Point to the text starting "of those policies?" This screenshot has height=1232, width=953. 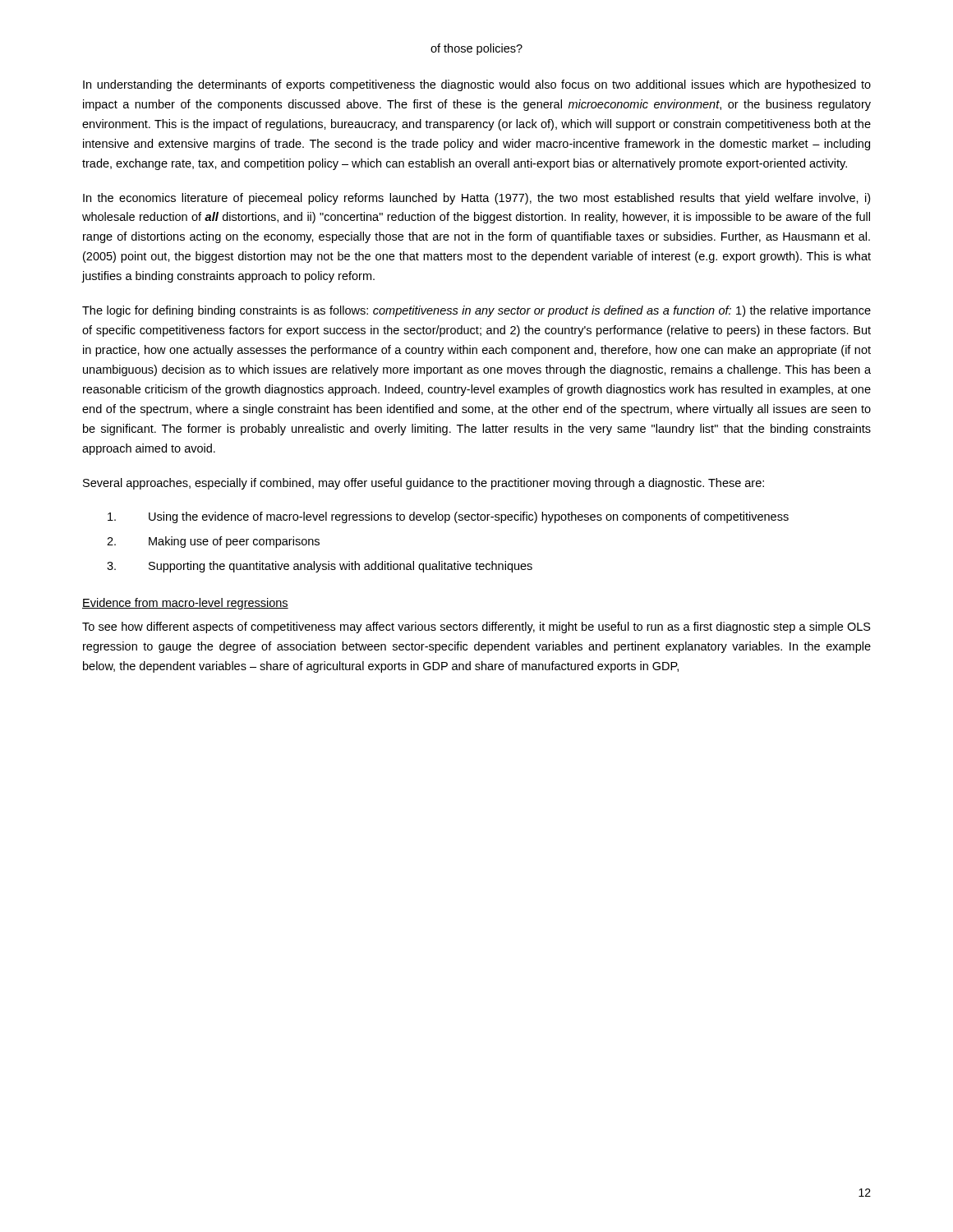pos(476,48)
